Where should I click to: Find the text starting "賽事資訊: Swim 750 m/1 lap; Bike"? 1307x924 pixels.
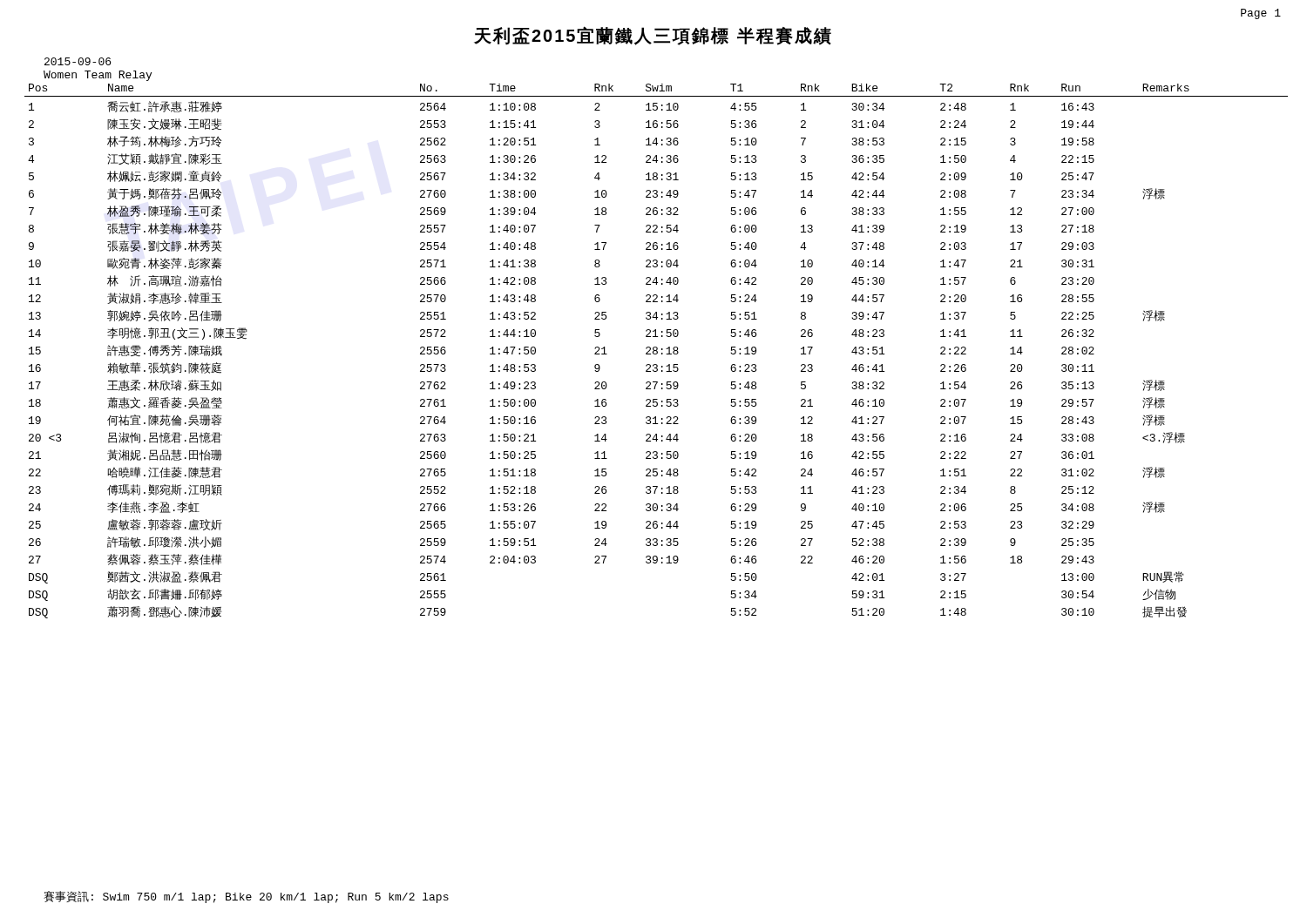[x=246, y=897]
